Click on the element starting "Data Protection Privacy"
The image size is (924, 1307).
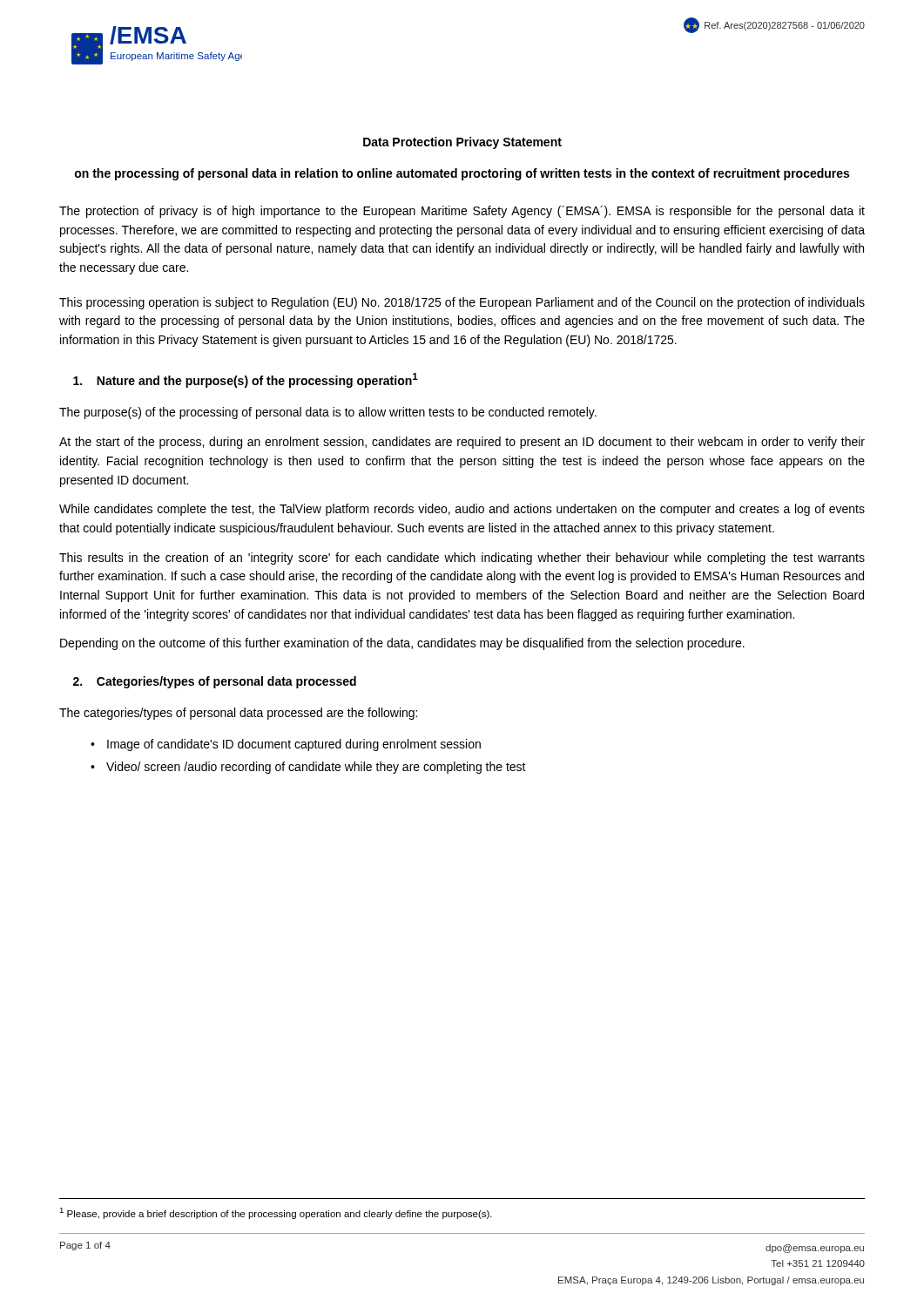click(x=462, y=142)
